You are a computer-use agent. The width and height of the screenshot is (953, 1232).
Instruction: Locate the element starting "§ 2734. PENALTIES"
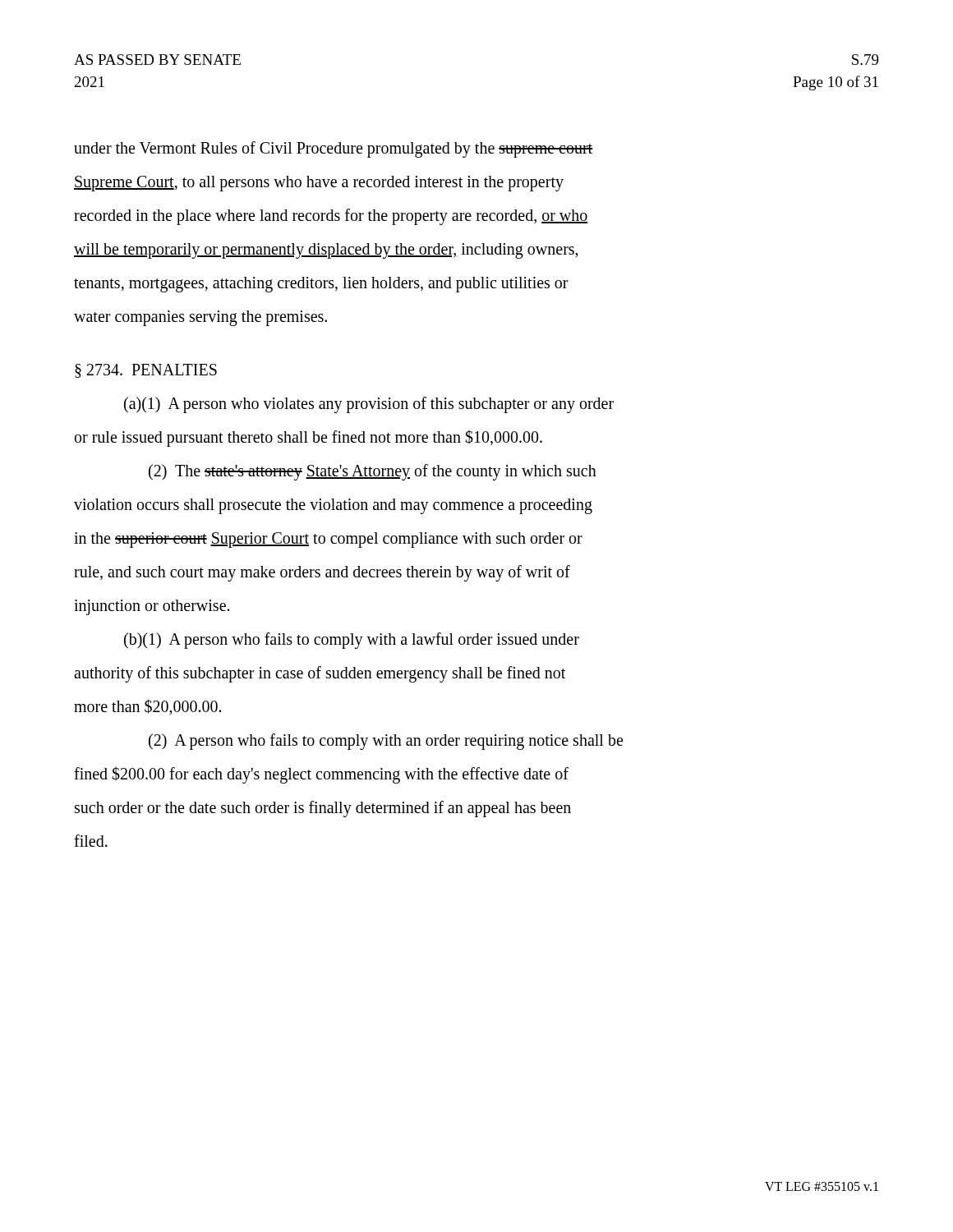pyautogui.click(x=146, y=370)
